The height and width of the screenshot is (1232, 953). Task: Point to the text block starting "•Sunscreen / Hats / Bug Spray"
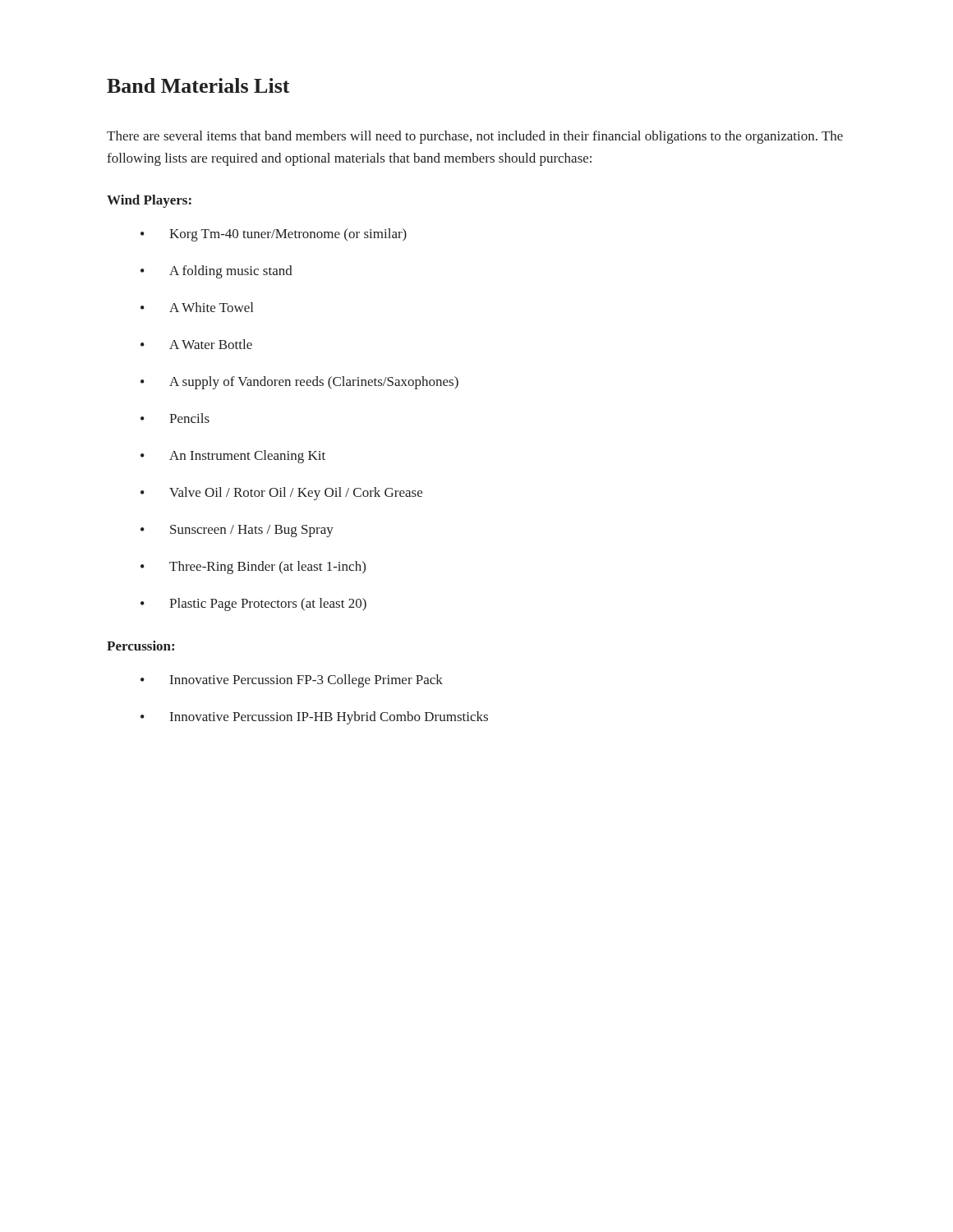[237, 531]
